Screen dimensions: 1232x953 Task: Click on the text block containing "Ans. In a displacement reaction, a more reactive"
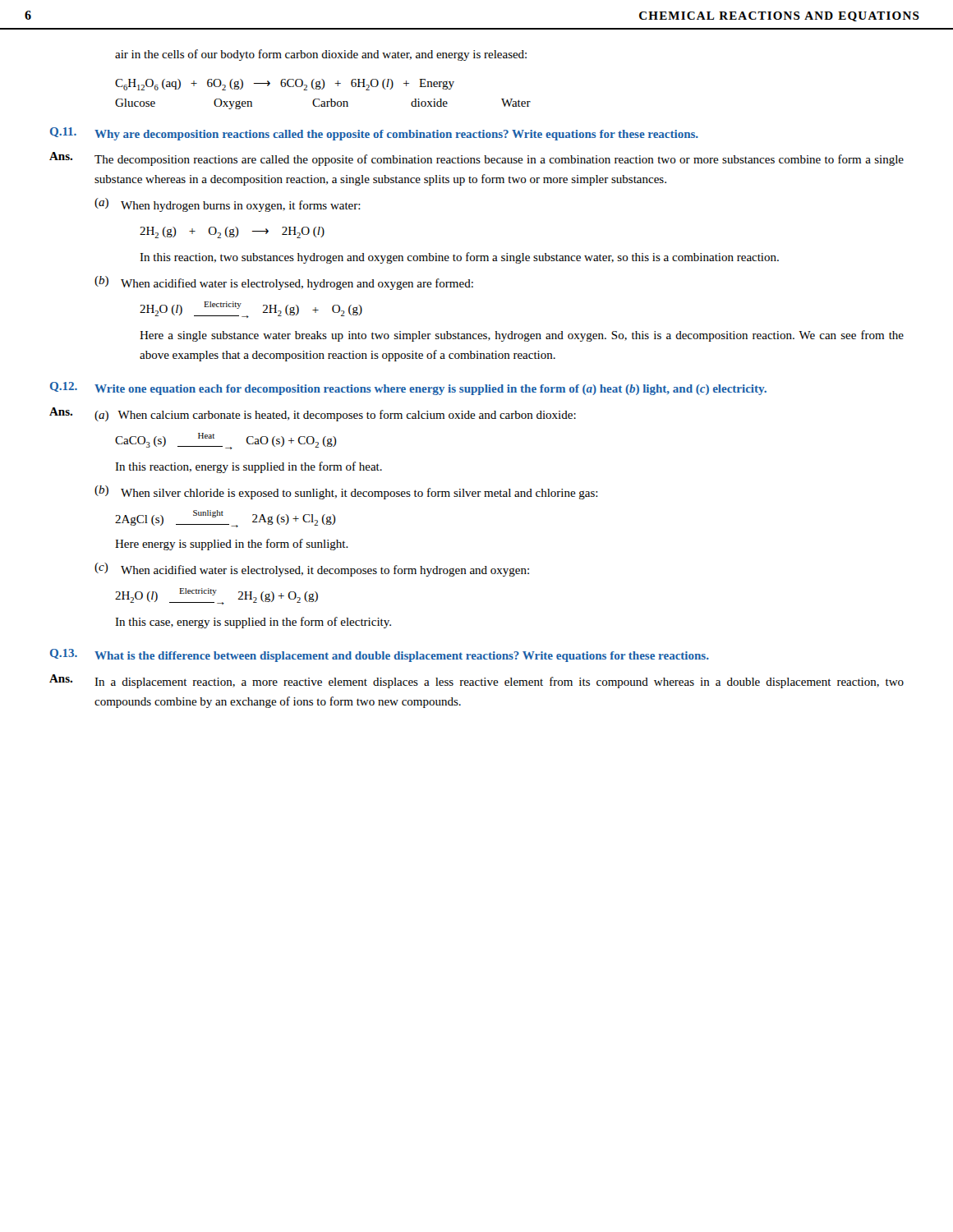pyautogui.click(x=476, y=691)
